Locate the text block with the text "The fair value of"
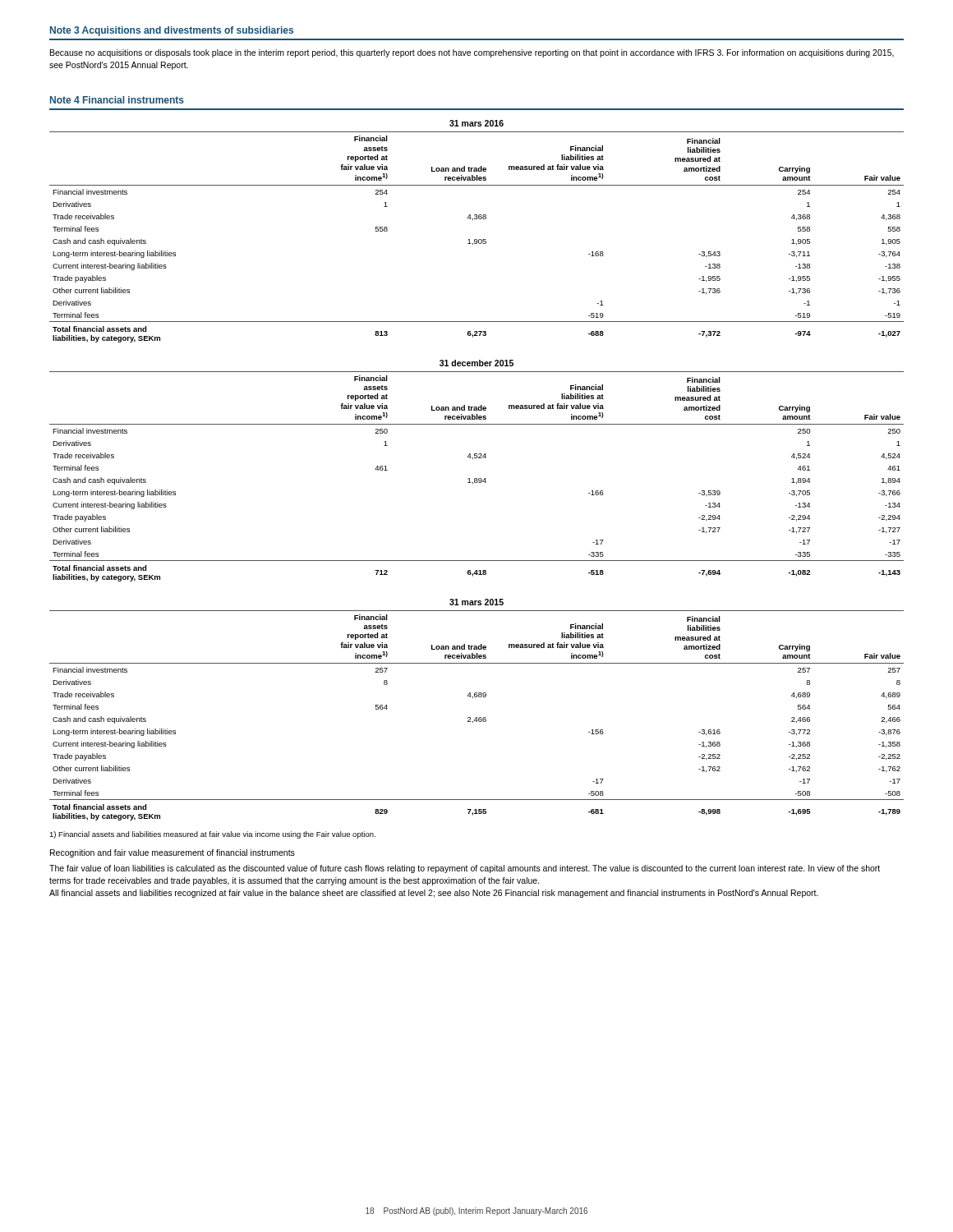The height and width of the screenshot is (1232, 953). 465,881
